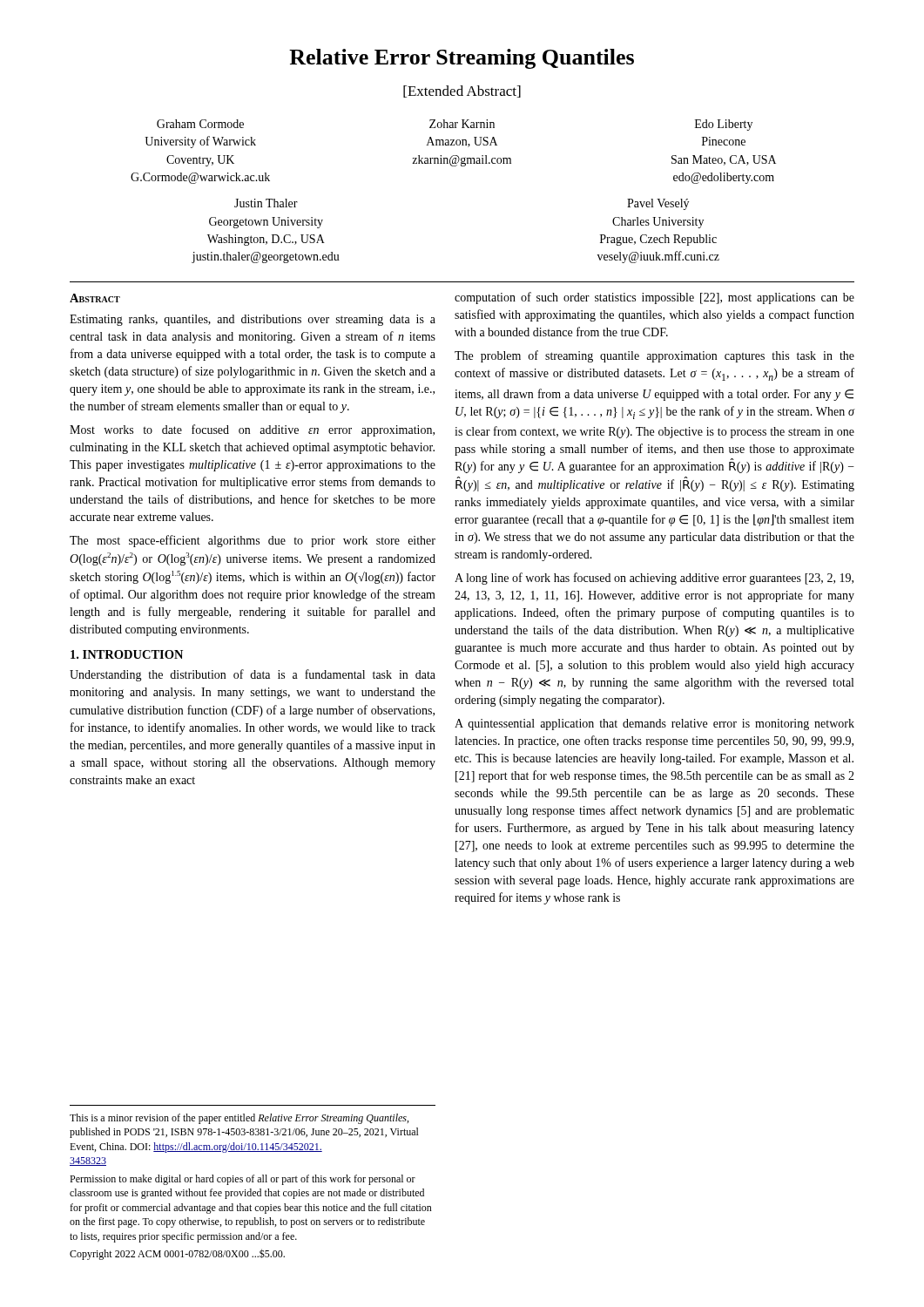
Task: Locate the text starting "Edo Liberty Pinecone"
Action: pyautogui.click(x=724, y=151)
